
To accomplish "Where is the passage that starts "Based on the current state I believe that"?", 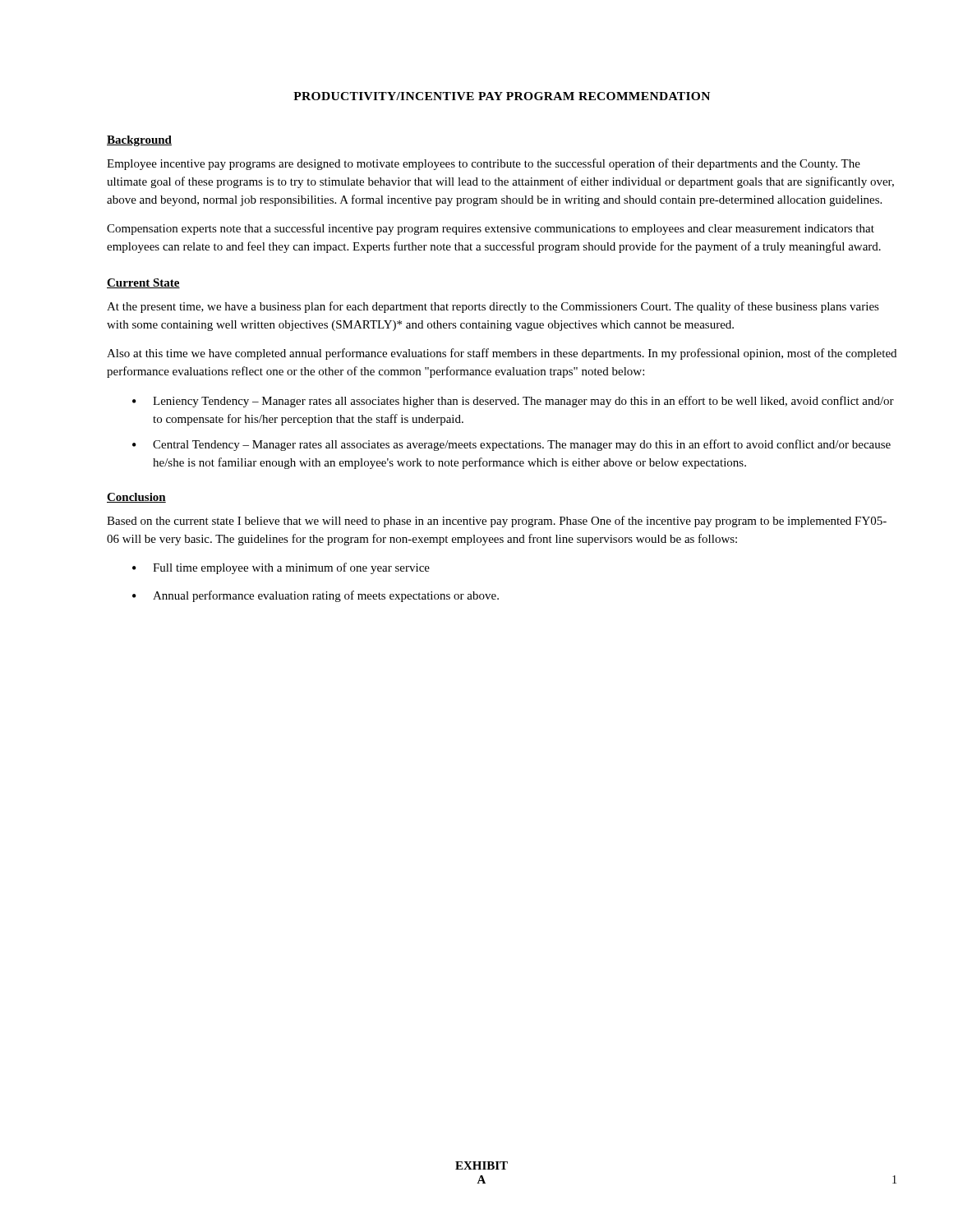I will [x=497, y=529].
